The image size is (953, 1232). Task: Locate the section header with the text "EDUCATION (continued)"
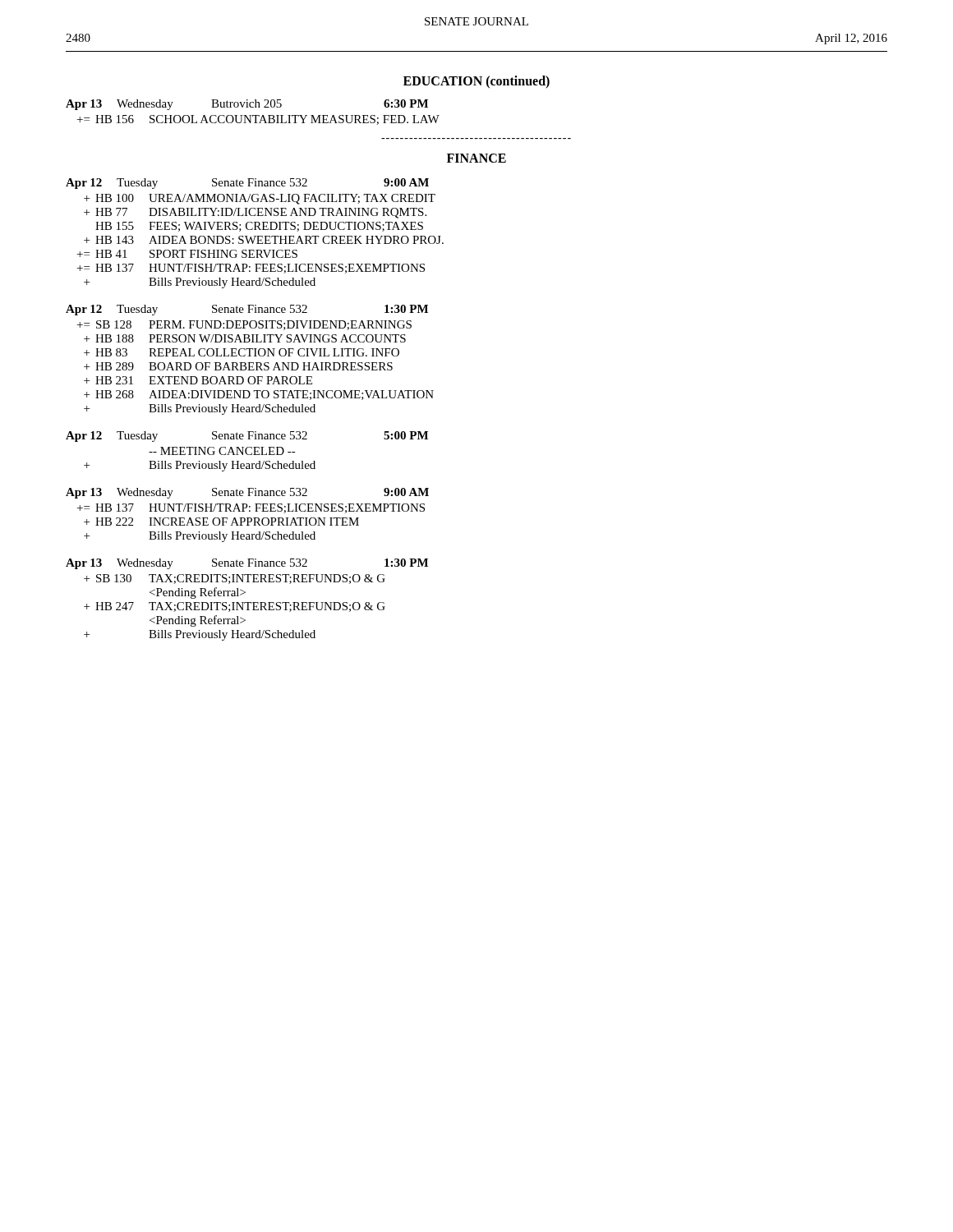pyautogui.click(x=476, y=81)
